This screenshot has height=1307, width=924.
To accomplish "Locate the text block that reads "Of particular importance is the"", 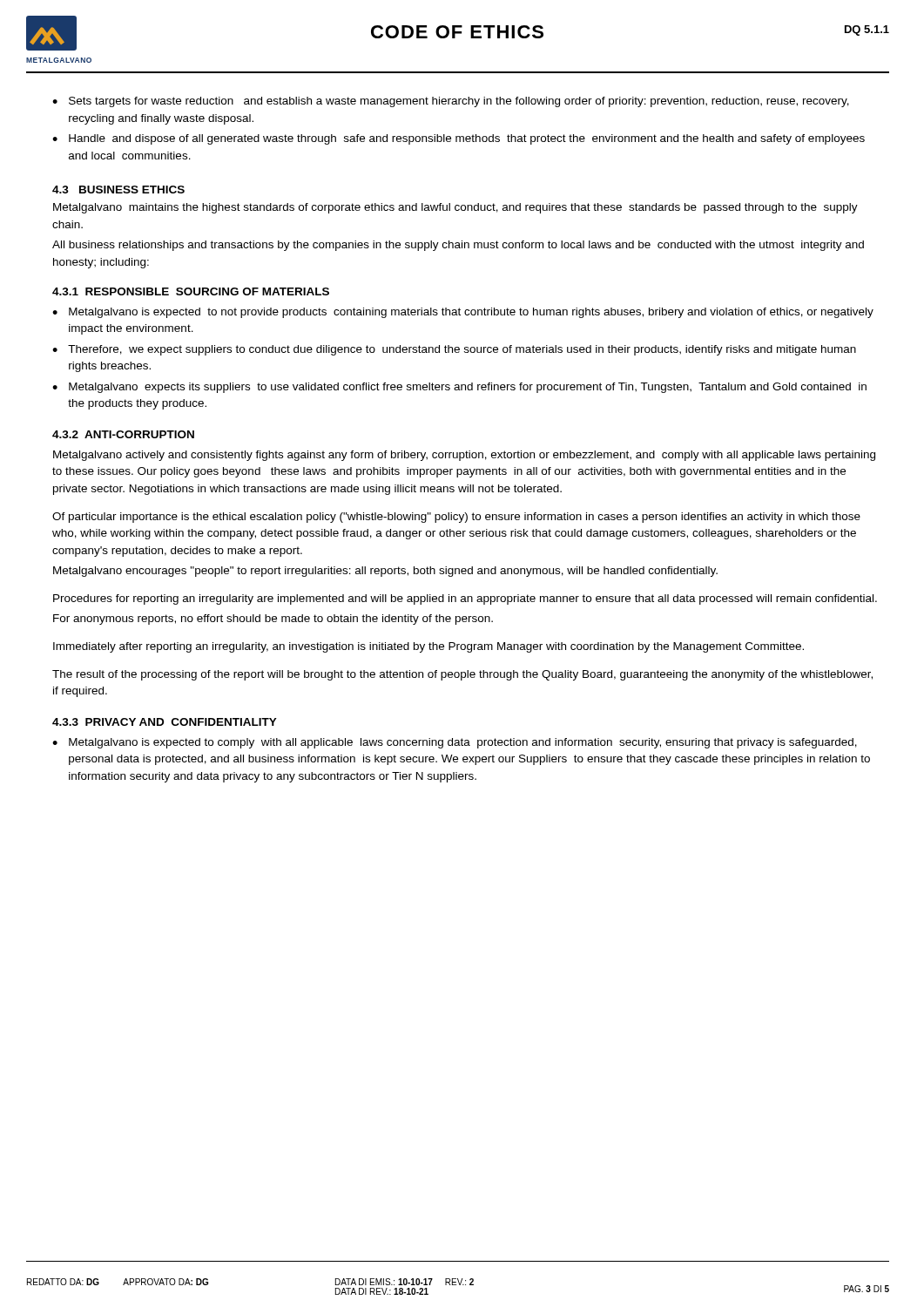I will click(456, 533).
